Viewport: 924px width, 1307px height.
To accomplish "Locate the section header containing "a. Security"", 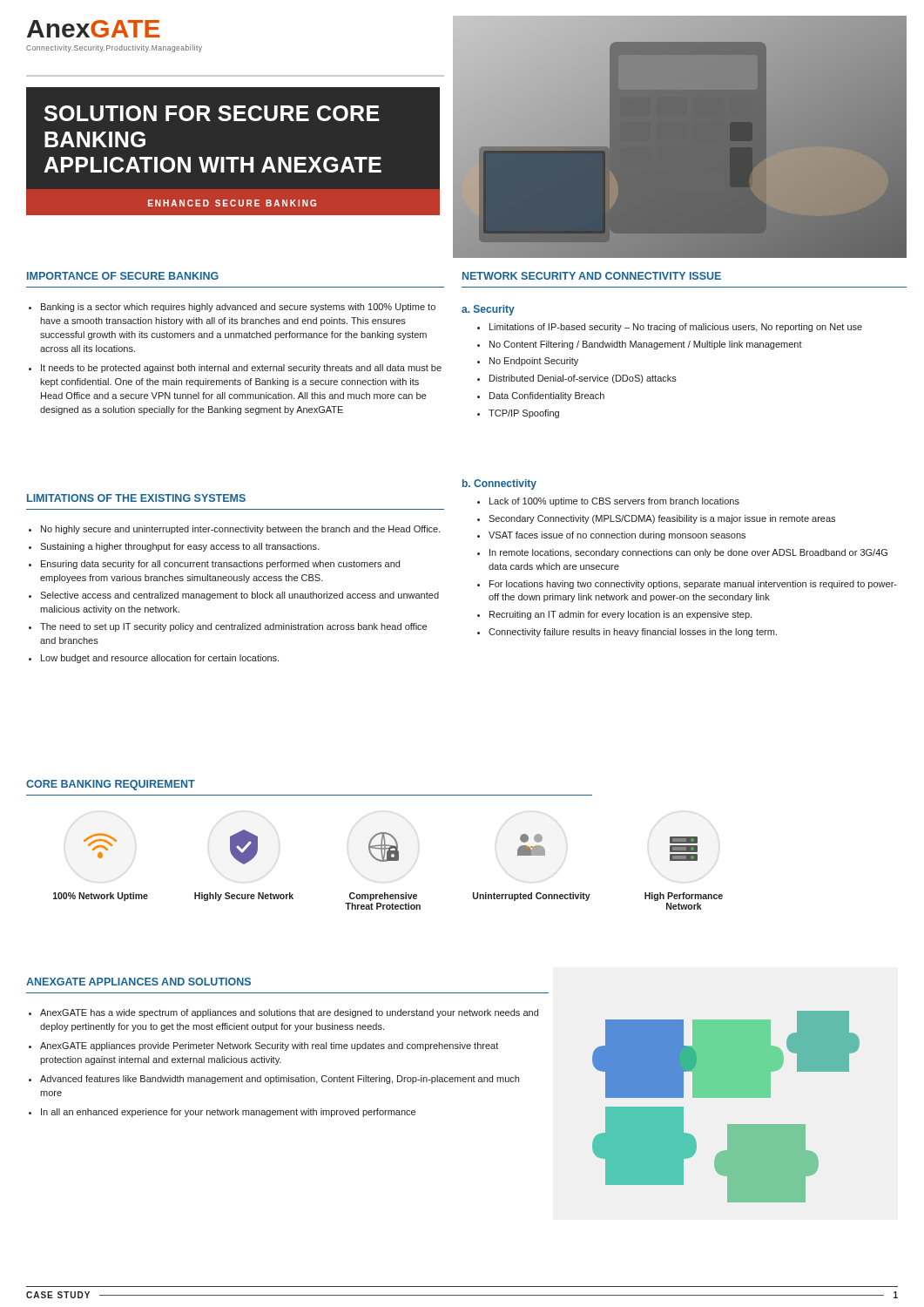I will tap(488, 310).
